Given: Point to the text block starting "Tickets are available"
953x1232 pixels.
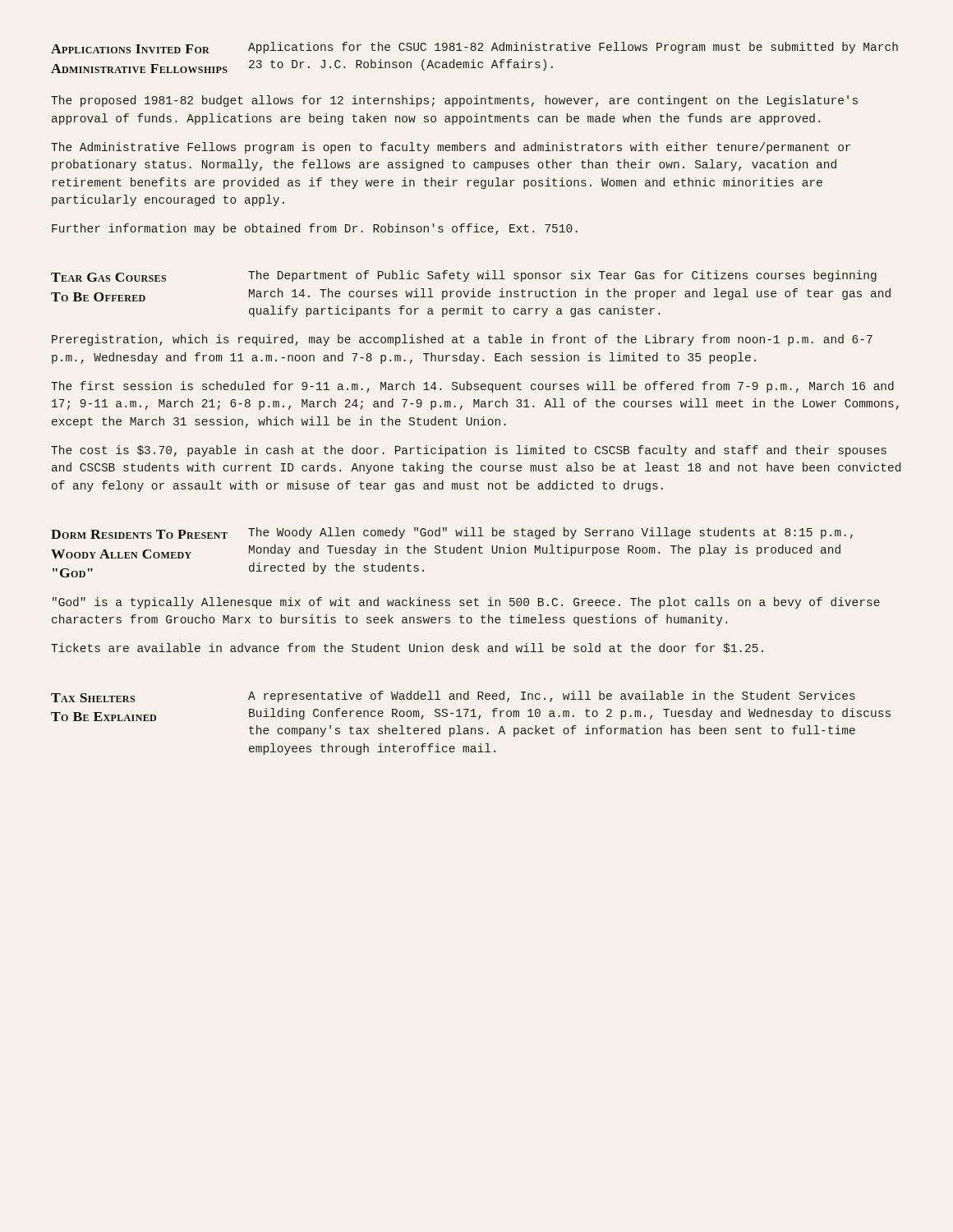Looking at the screenshot, I should [408, 649].
